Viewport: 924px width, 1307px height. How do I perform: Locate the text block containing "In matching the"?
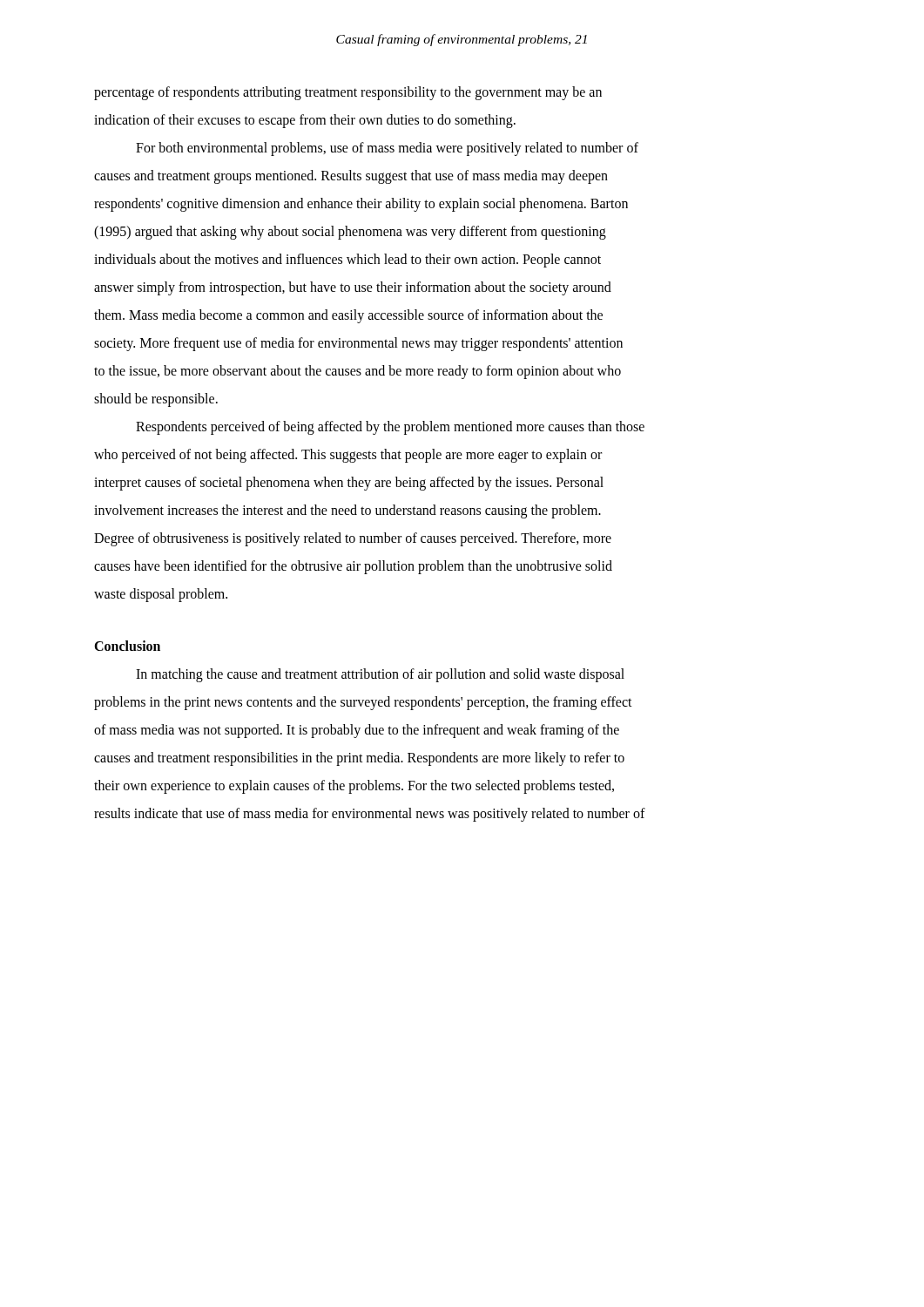click(462, 744)
